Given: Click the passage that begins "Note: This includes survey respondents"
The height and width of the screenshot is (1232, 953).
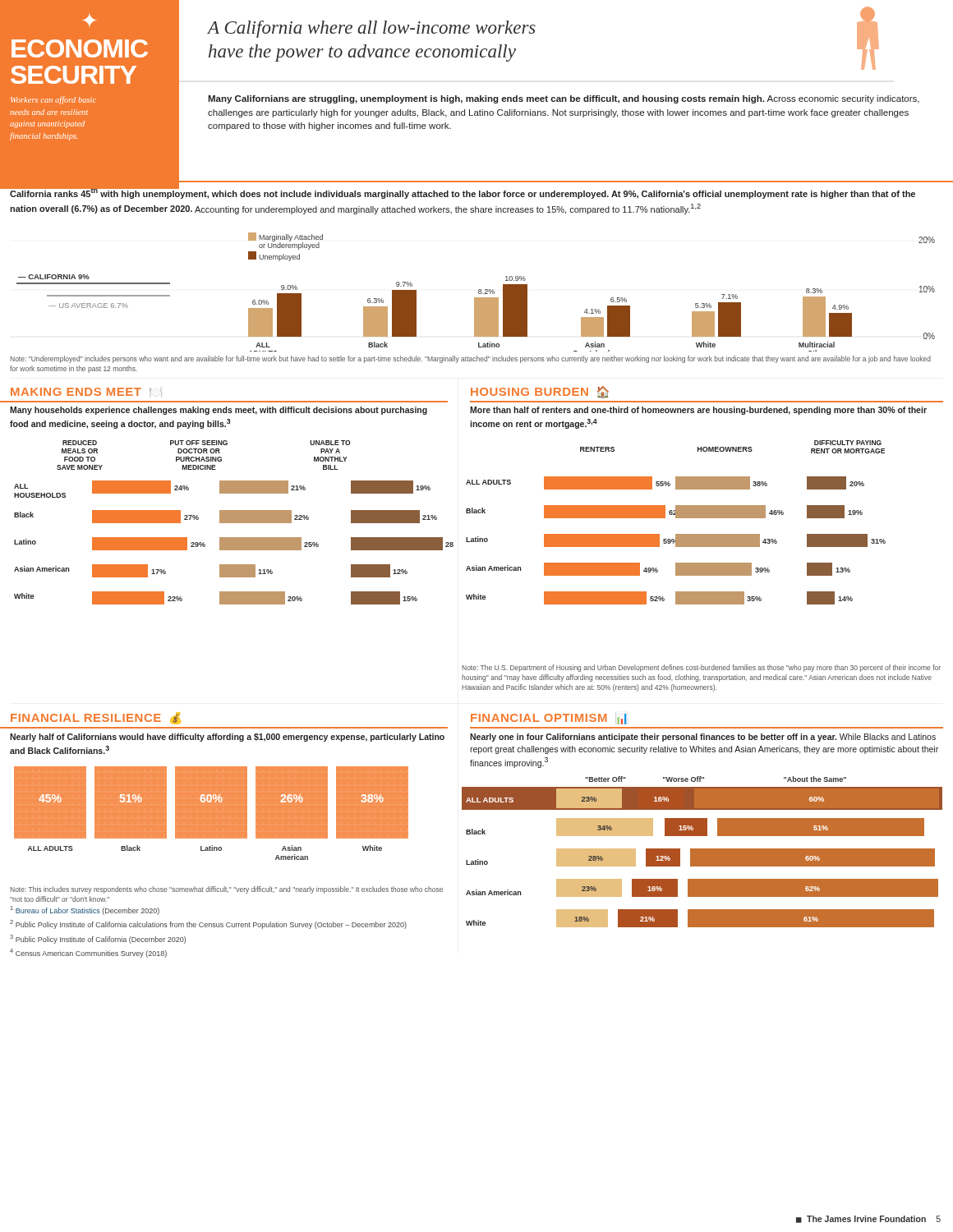Looking at the screenshot, I should tap(226, 894).
